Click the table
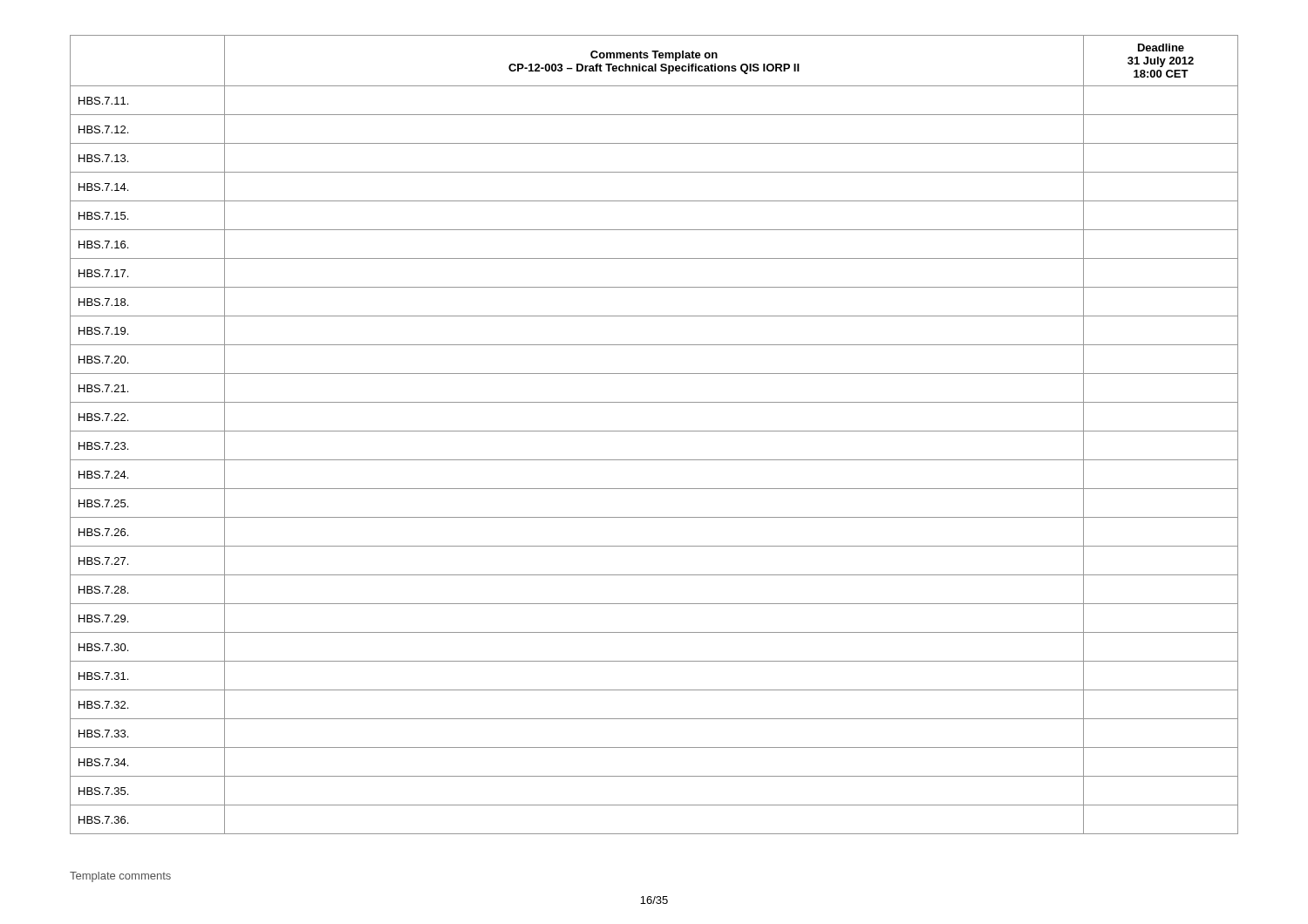 (x=654, y=435)
